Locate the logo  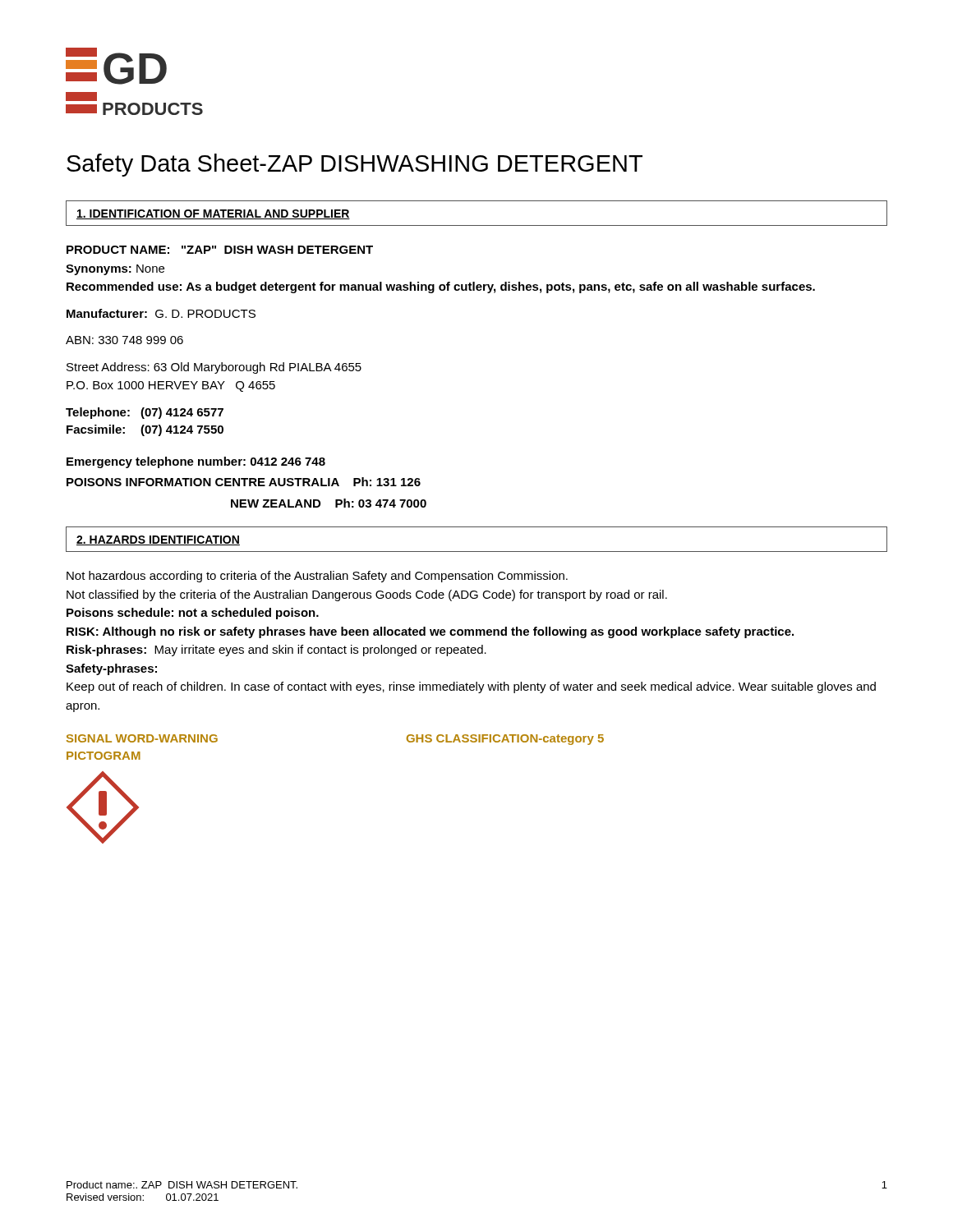pyautogui.click(x=156, y=82)
